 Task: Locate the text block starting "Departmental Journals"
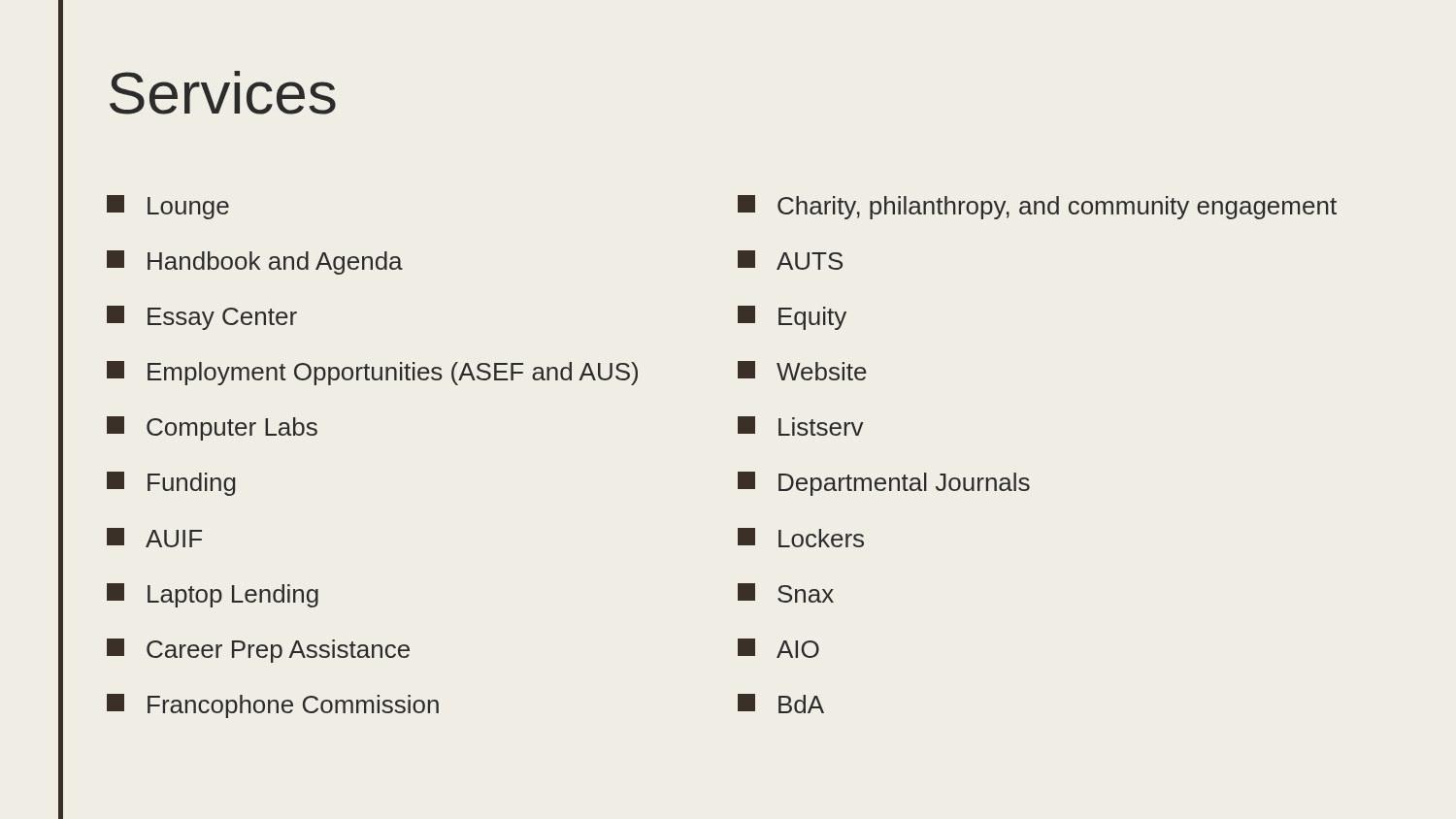click(x=884, y=484)
